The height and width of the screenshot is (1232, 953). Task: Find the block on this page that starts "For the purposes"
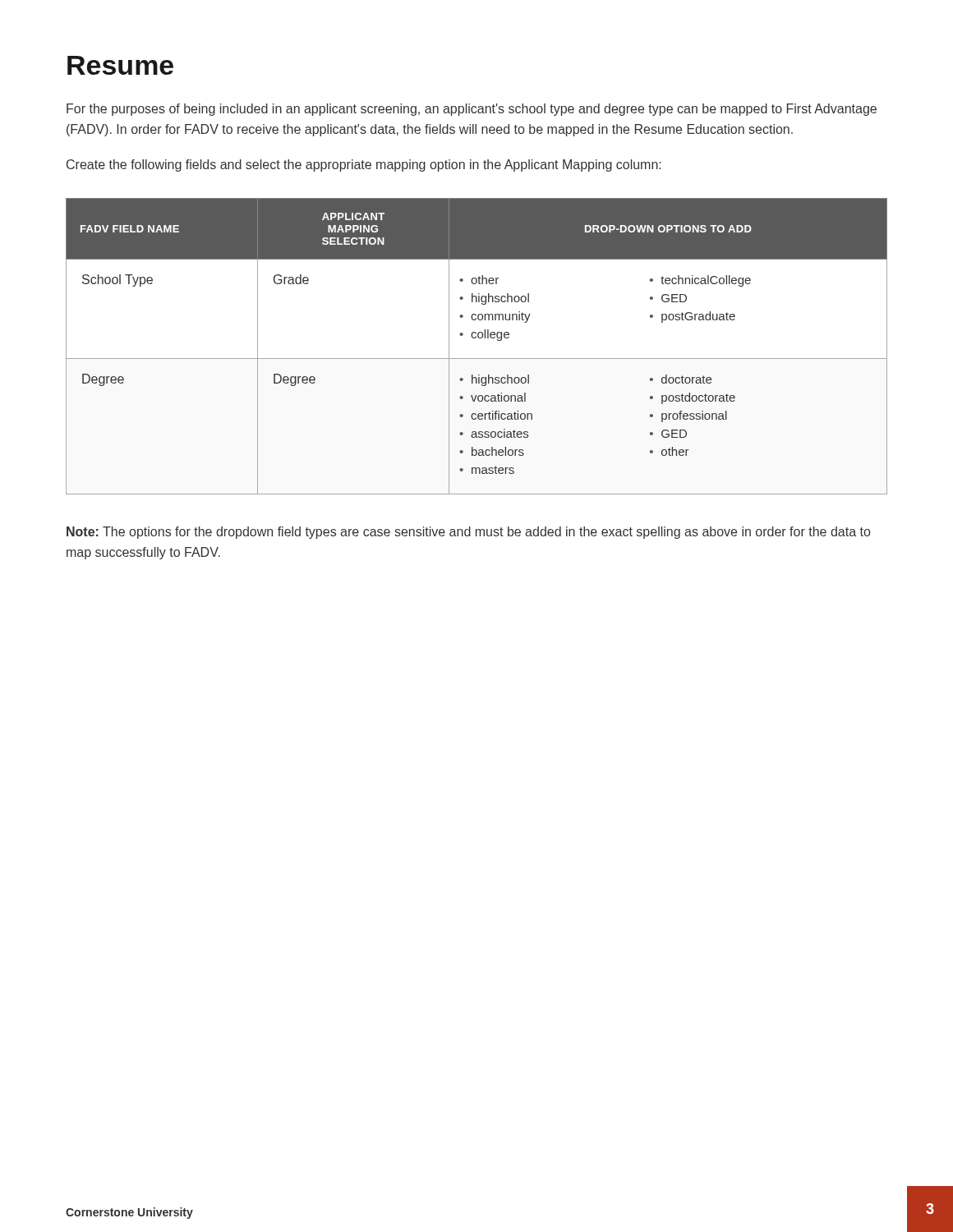(471, 119)
